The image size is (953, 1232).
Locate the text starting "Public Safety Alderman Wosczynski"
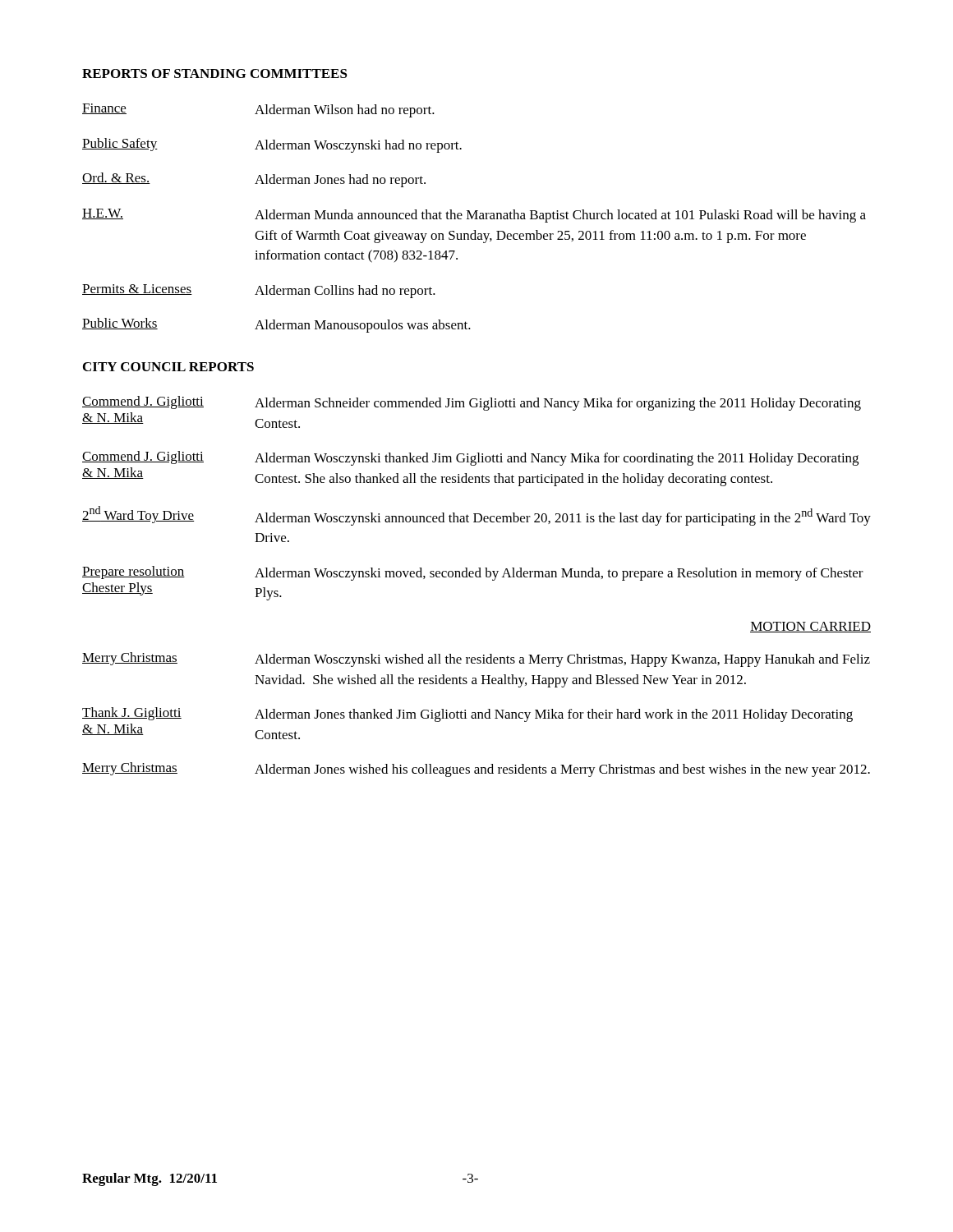272,145
